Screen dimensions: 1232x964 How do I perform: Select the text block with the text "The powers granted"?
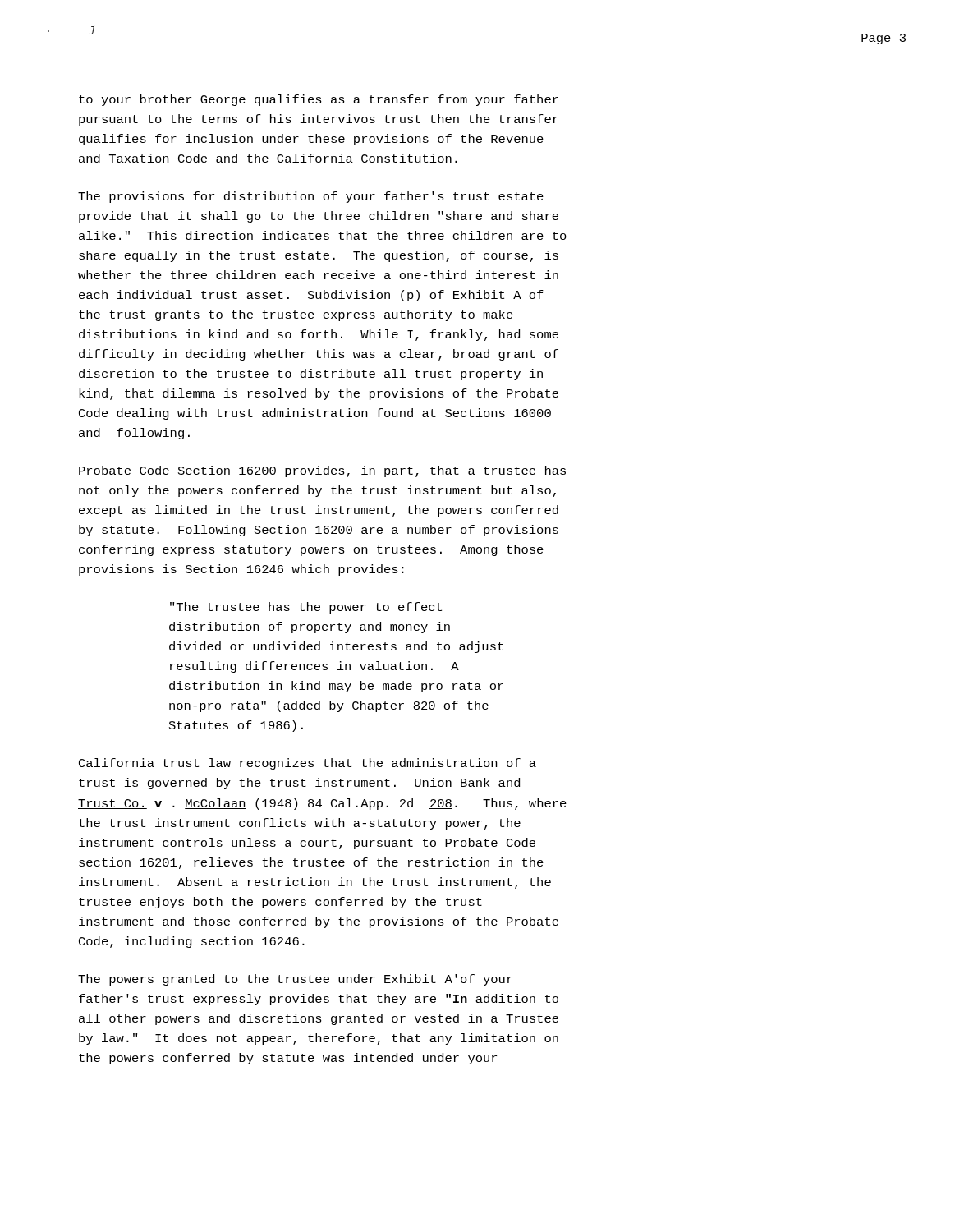[319, 1019]
